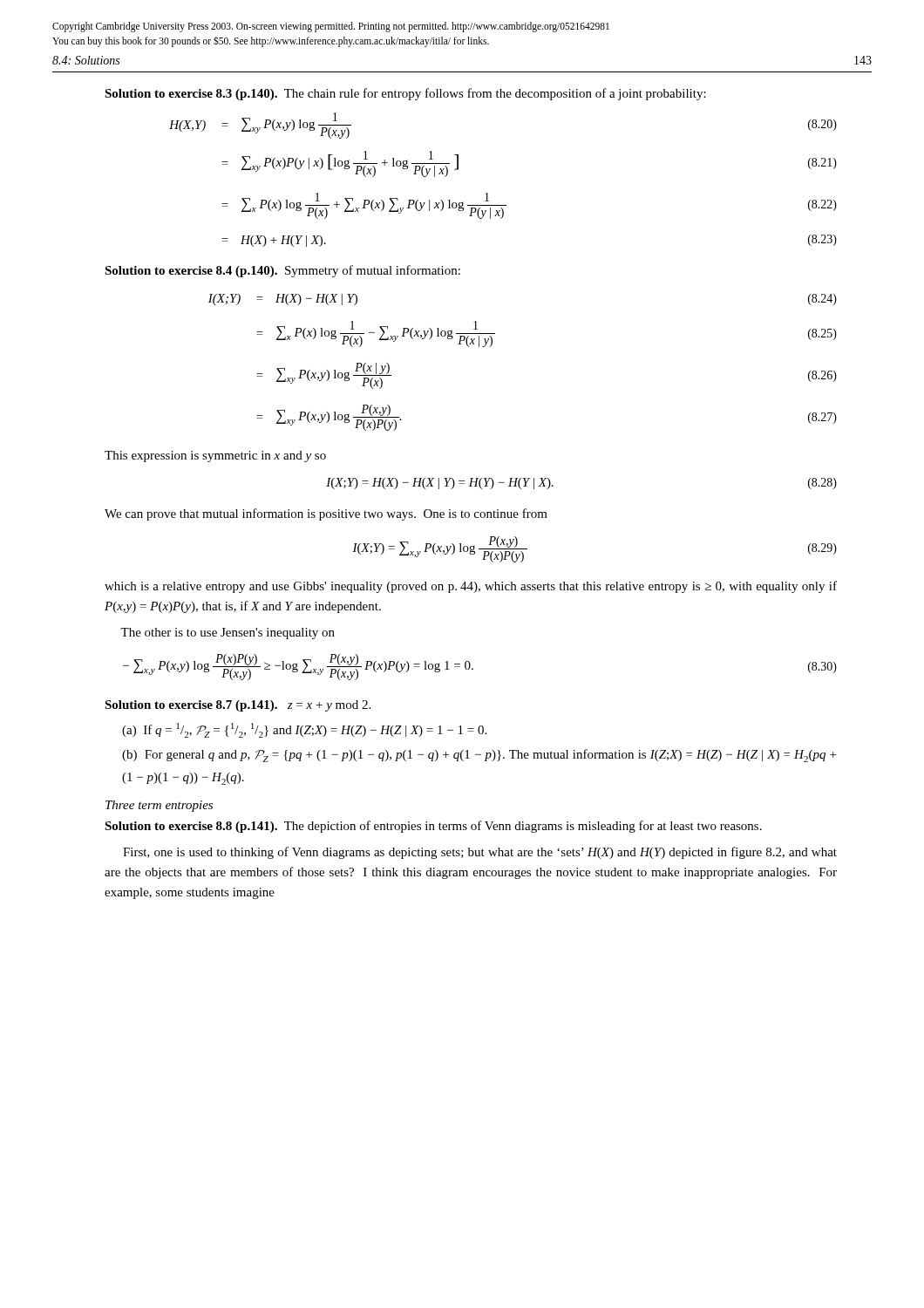The image size is (924, 1308).
Task: Click the passage that begins "(b) For general q and p, 𝓟Z"
Action: click(x=479, y=767)
